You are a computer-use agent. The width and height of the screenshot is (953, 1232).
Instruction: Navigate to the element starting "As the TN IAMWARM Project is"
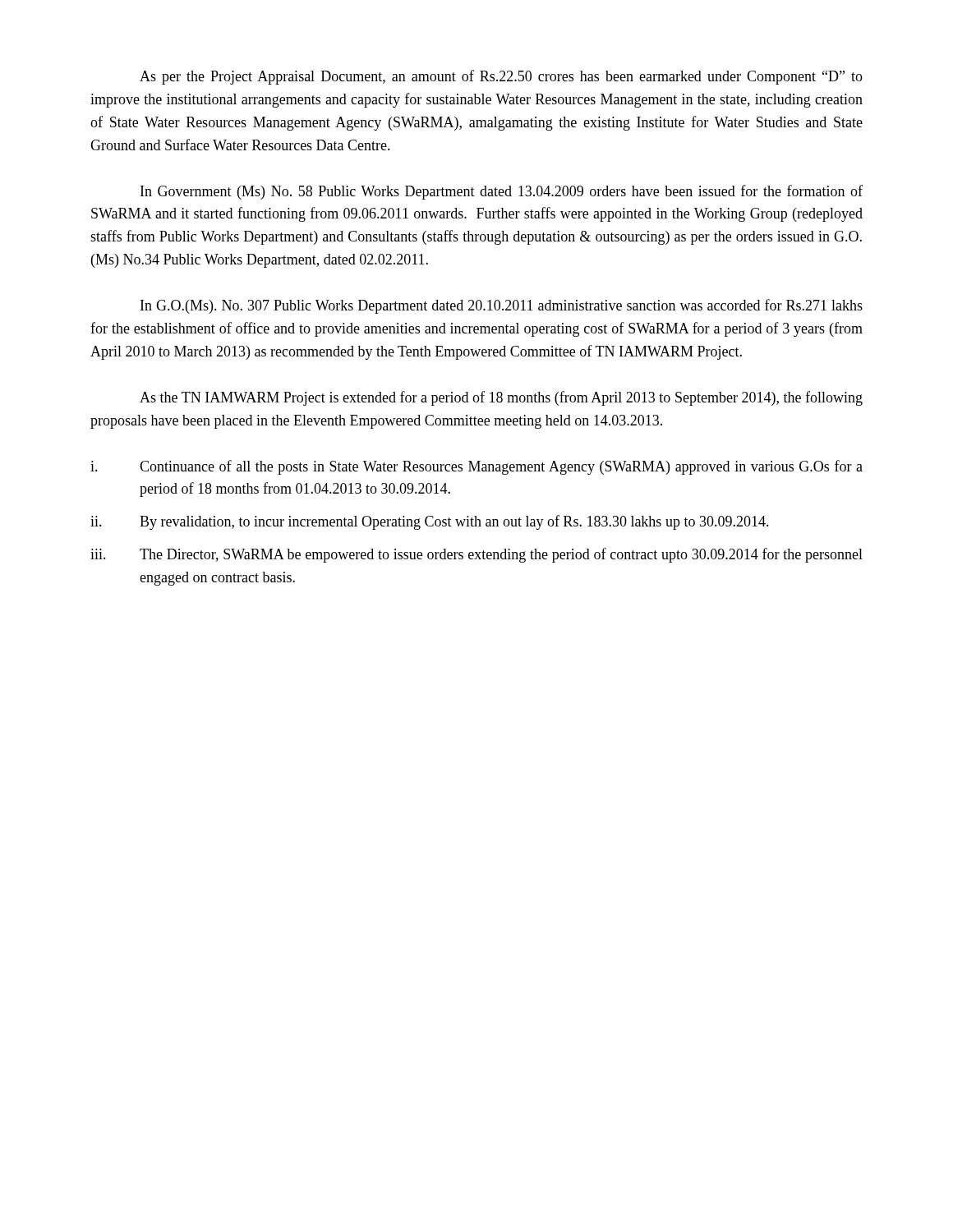click(476, 410)
